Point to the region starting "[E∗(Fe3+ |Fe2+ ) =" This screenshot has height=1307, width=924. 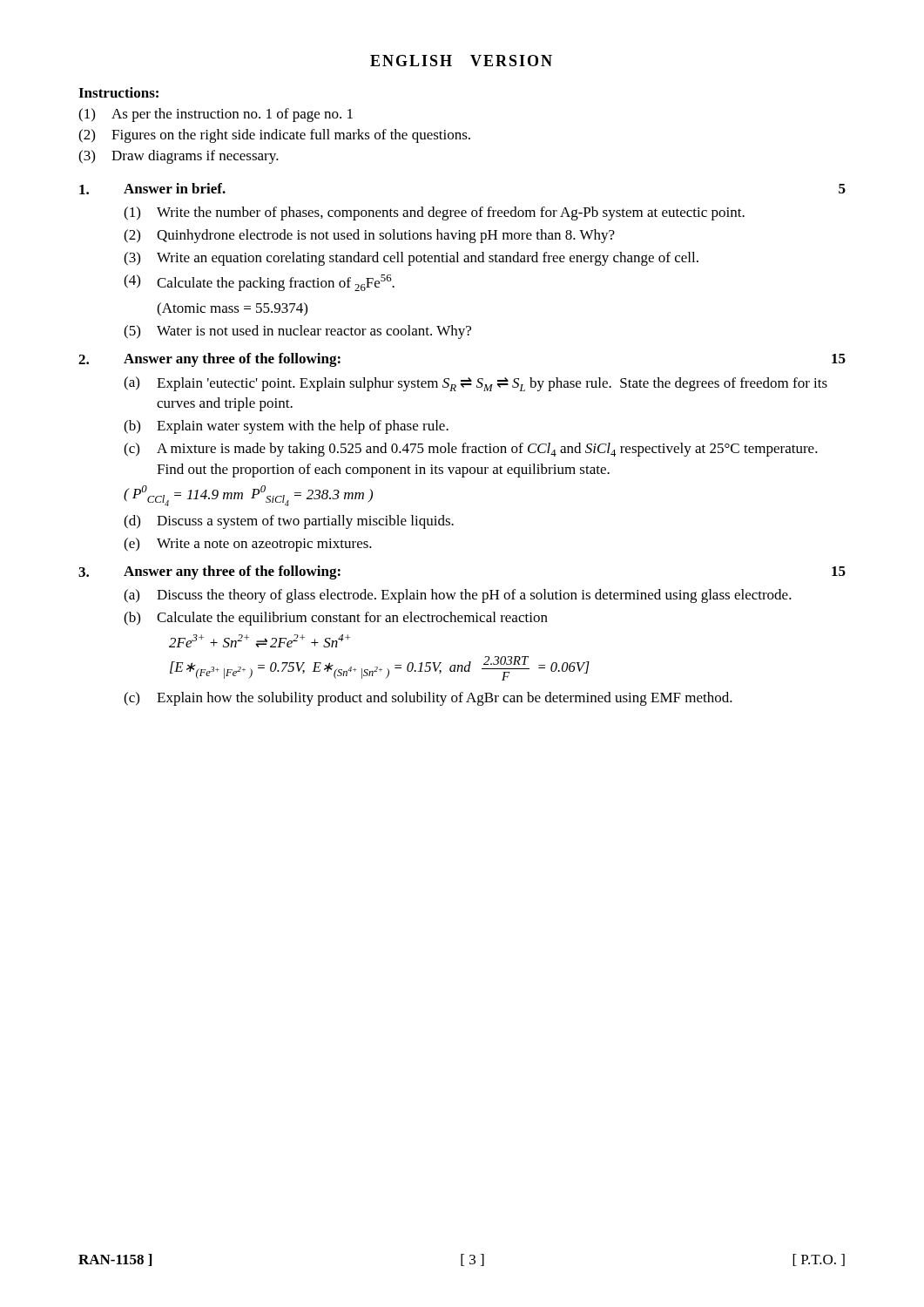click(379, 669)
